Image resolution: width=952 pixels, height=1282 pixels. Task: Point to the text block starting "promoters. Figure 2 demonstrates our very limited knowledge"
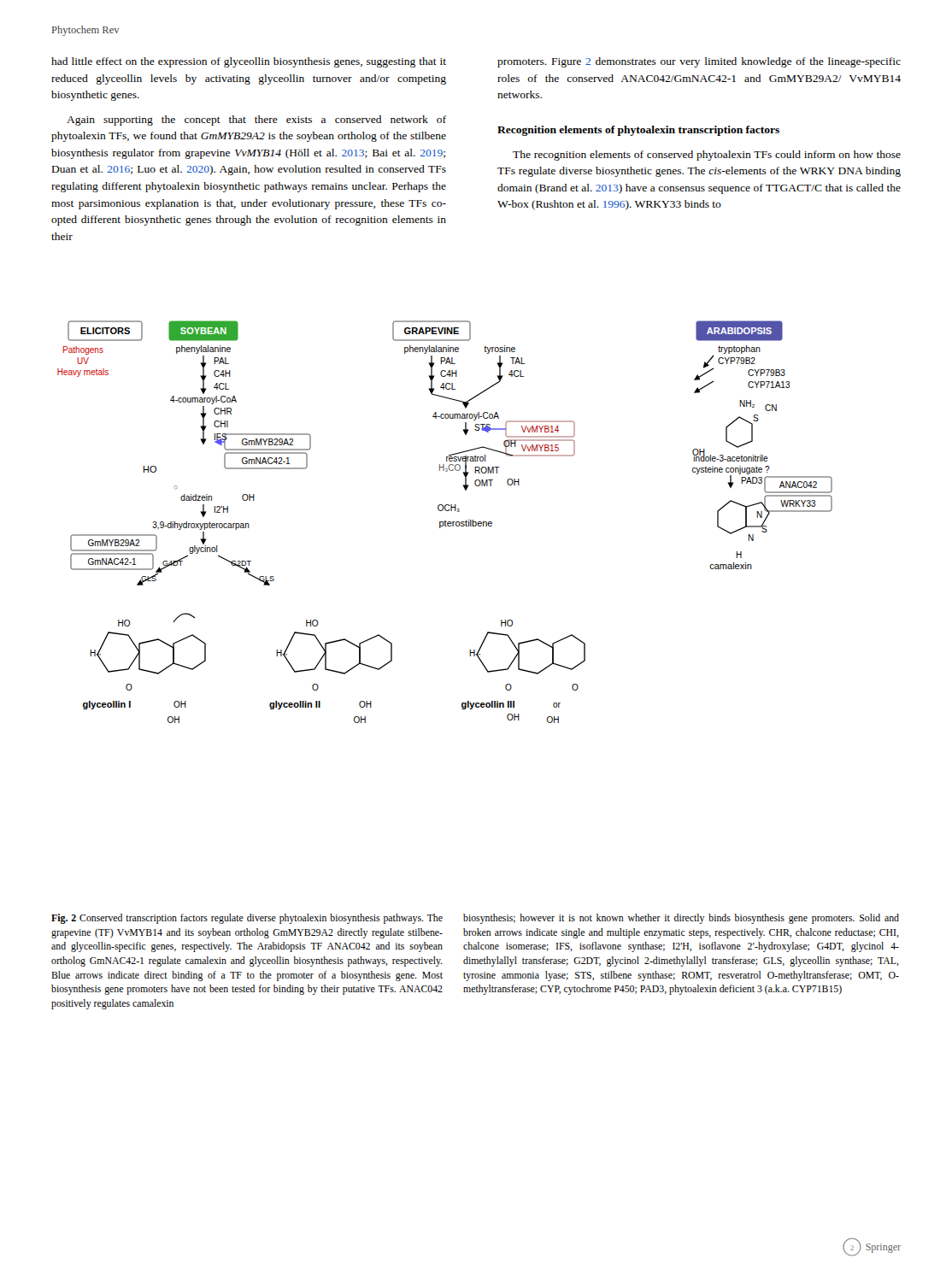tap(699, 78)
